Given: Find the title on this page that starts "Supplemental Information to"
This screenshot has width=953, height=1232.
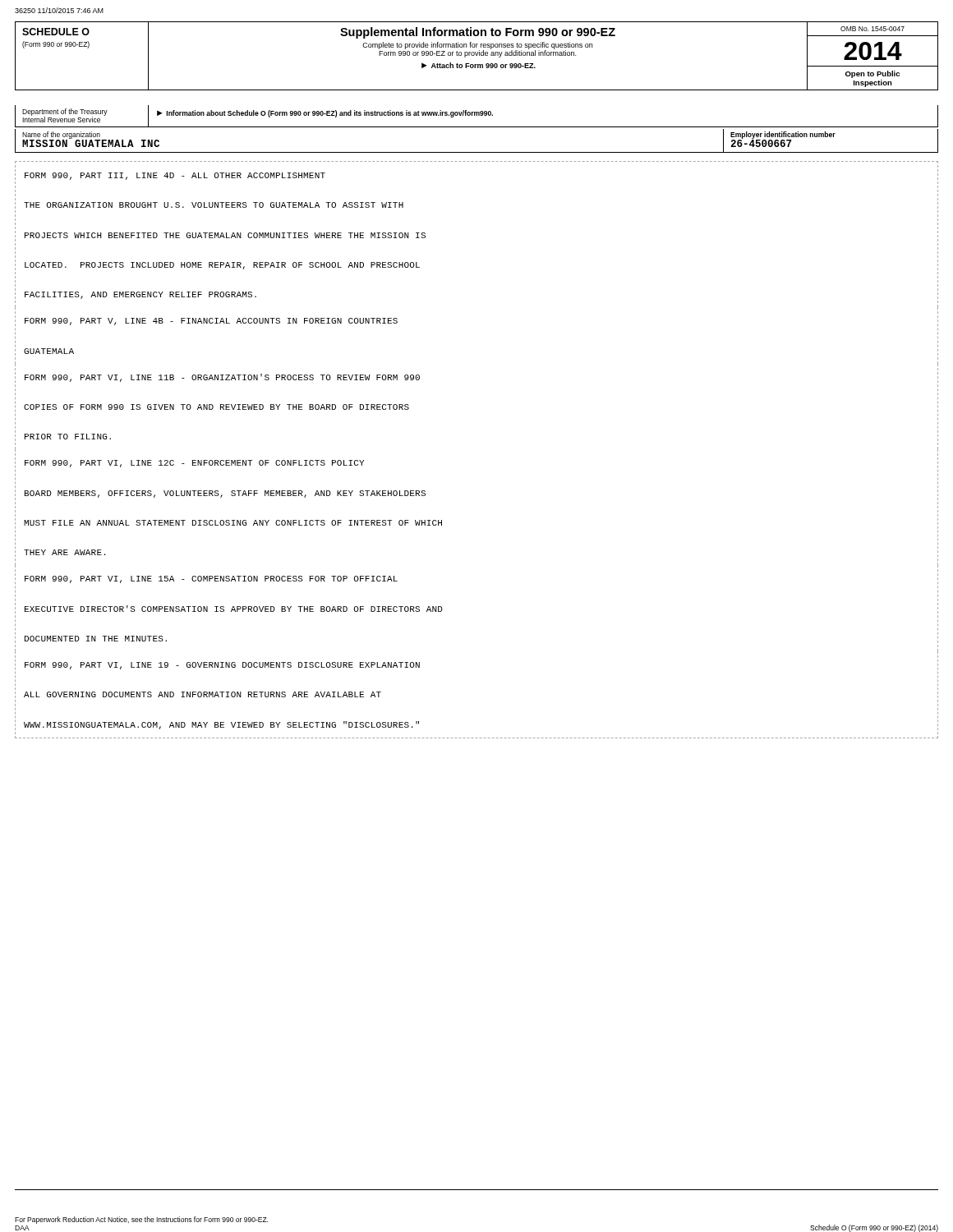Looking at the screenshot, I should click(478, 32).
